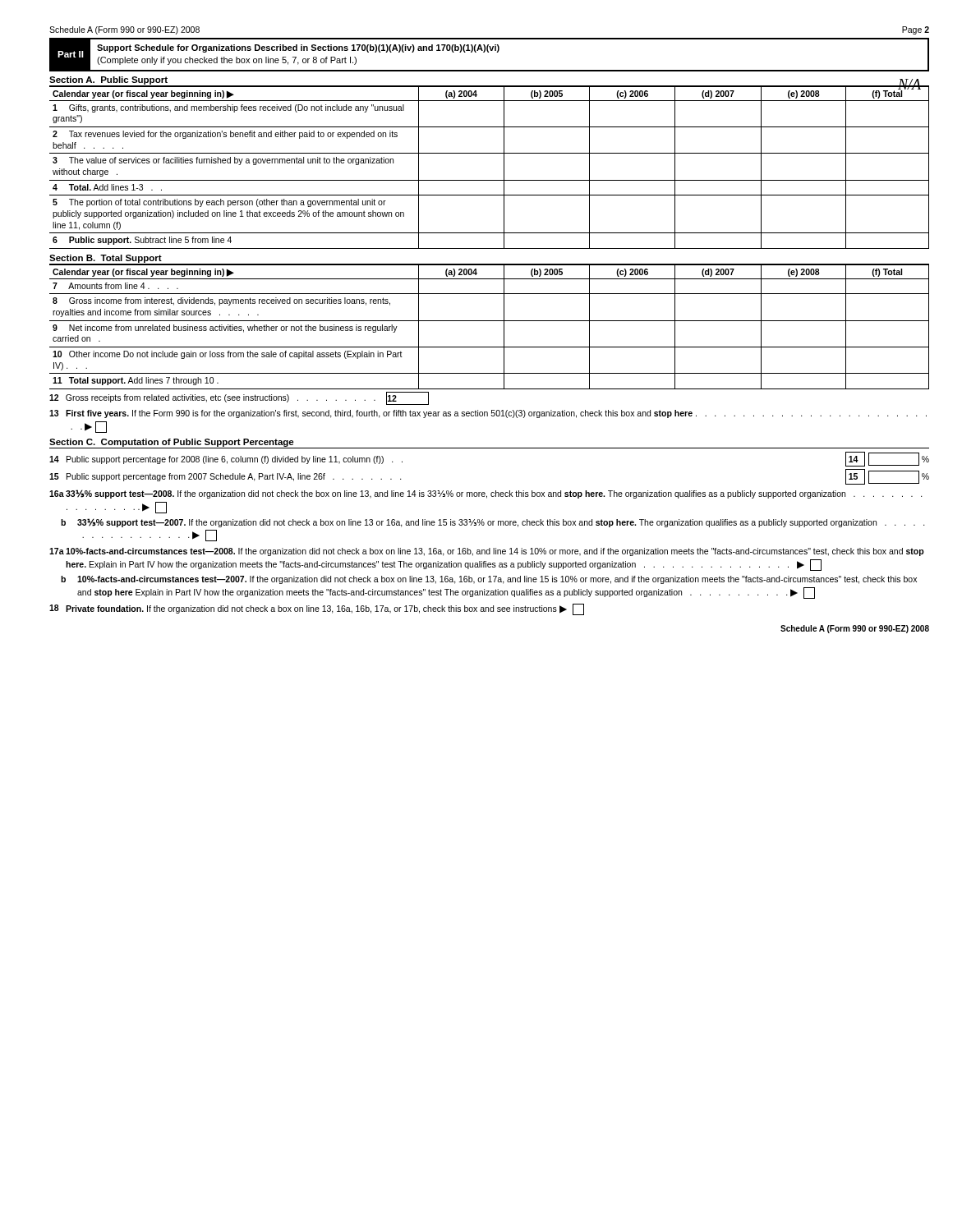
Task: Navigate to the region starting "14 Public support percentage for 2008"
Action: pyautogui.click(x=489, y=459)
